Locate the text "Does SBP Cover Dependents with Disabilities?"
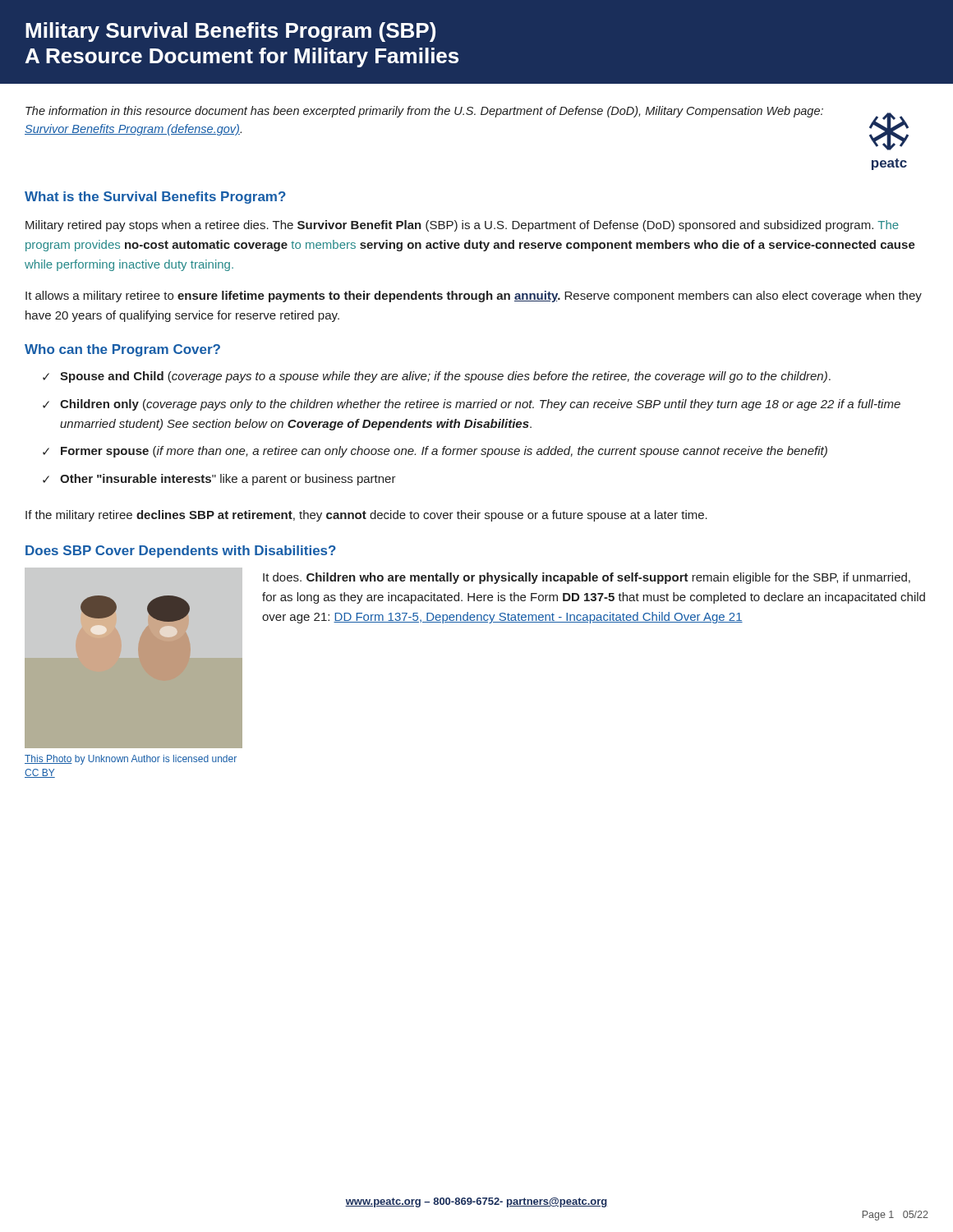 [x=181, y=551]
